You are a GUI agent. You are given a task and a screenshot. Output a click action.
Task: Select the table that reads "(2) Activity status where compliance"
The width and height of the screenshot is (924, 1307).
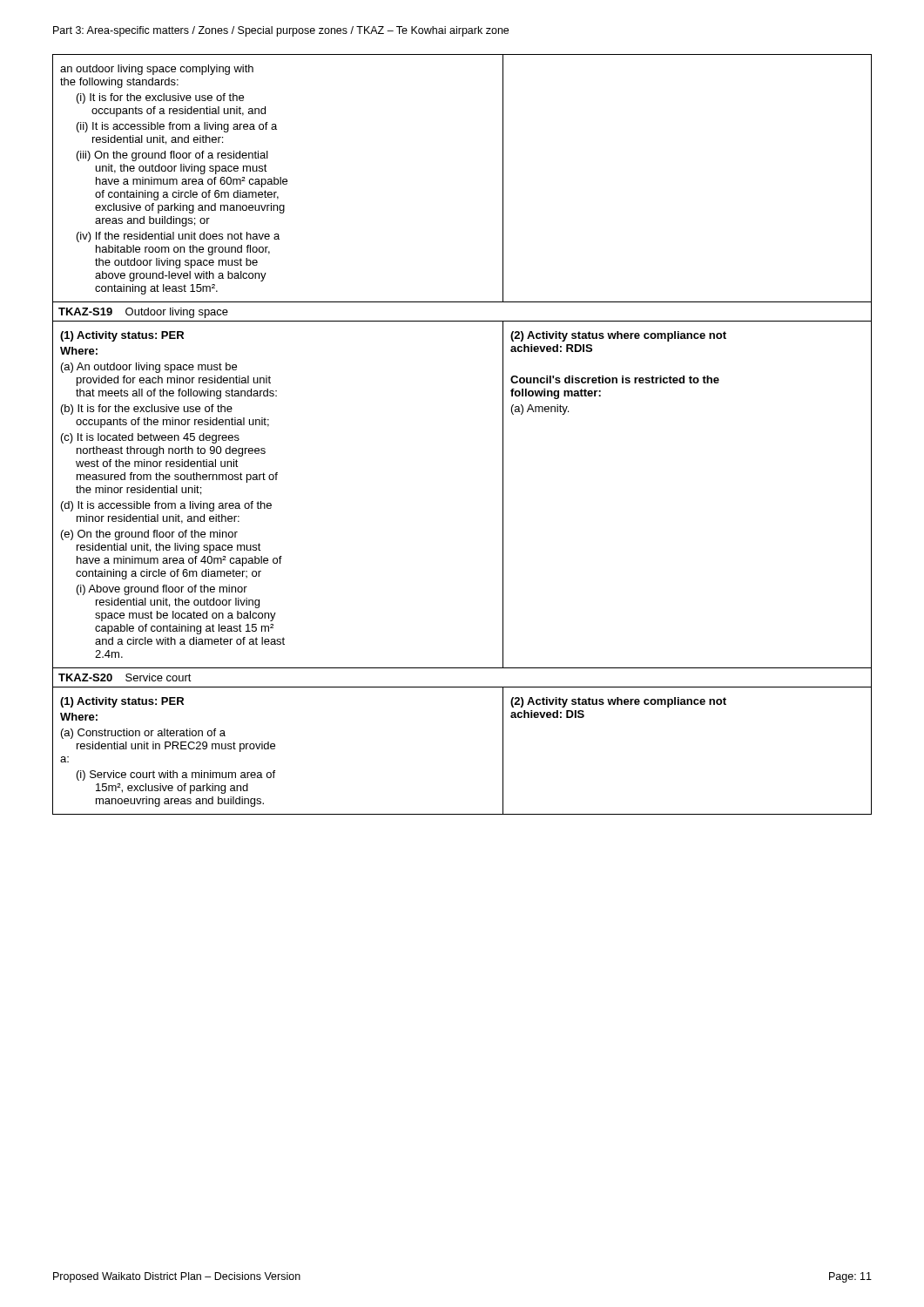tap(462, 434)
